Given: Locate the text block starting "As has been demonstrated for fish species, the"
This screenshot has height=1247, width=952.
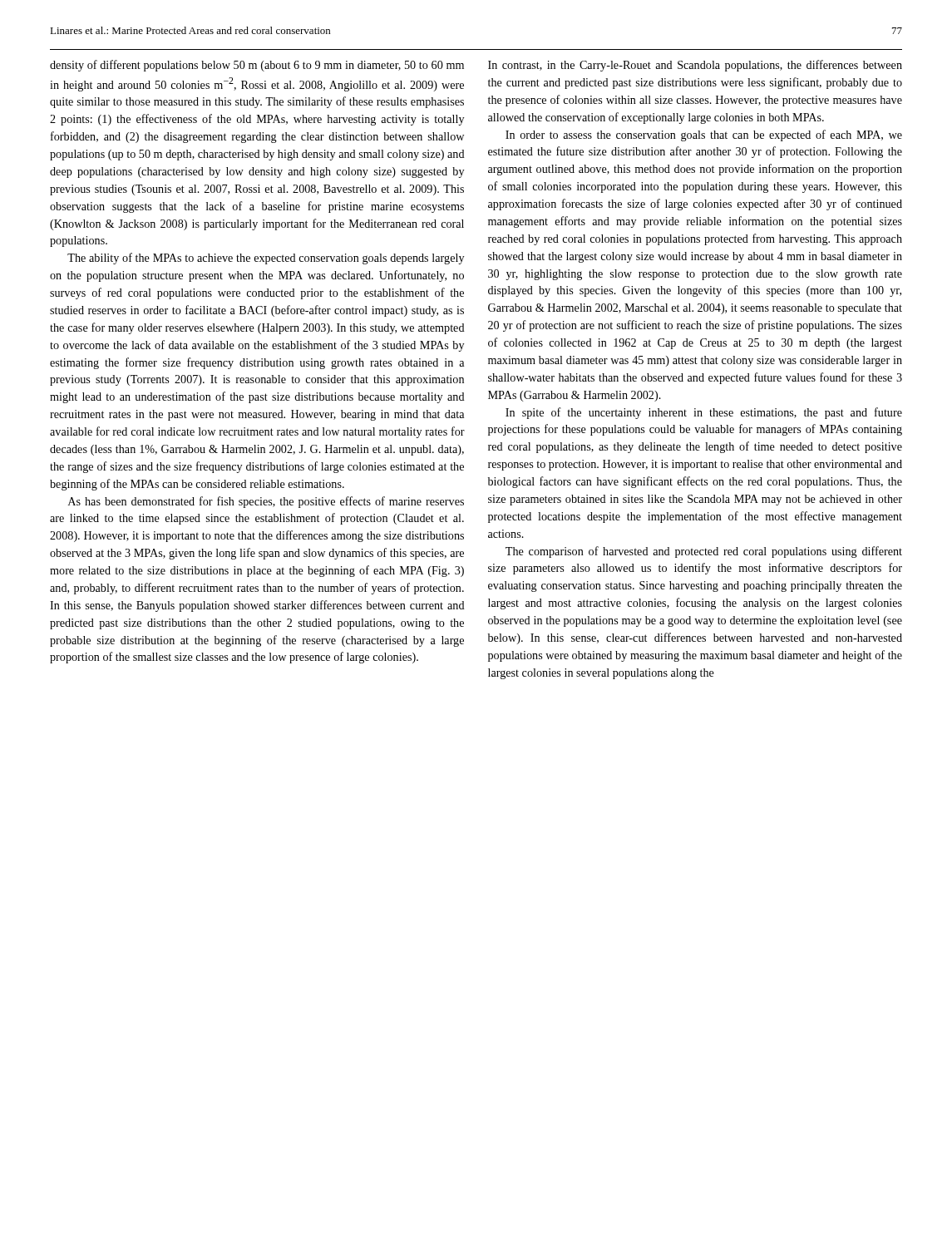Looking at the screenshot, I should pyautogui.click(x=257, y=579).
